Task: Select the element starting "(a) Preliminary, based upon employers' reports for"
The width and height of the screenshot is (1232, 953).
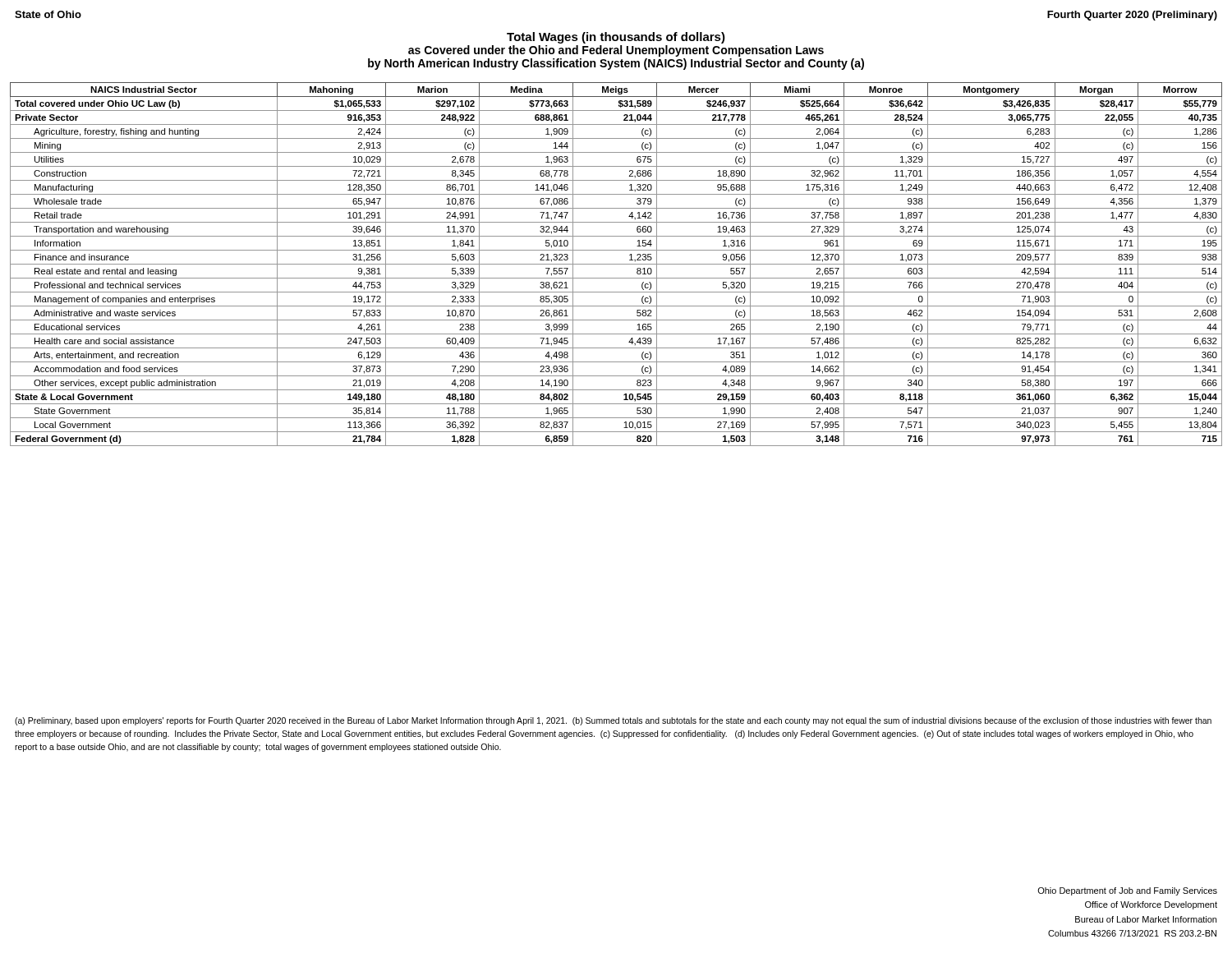Action: click(613, 733)
